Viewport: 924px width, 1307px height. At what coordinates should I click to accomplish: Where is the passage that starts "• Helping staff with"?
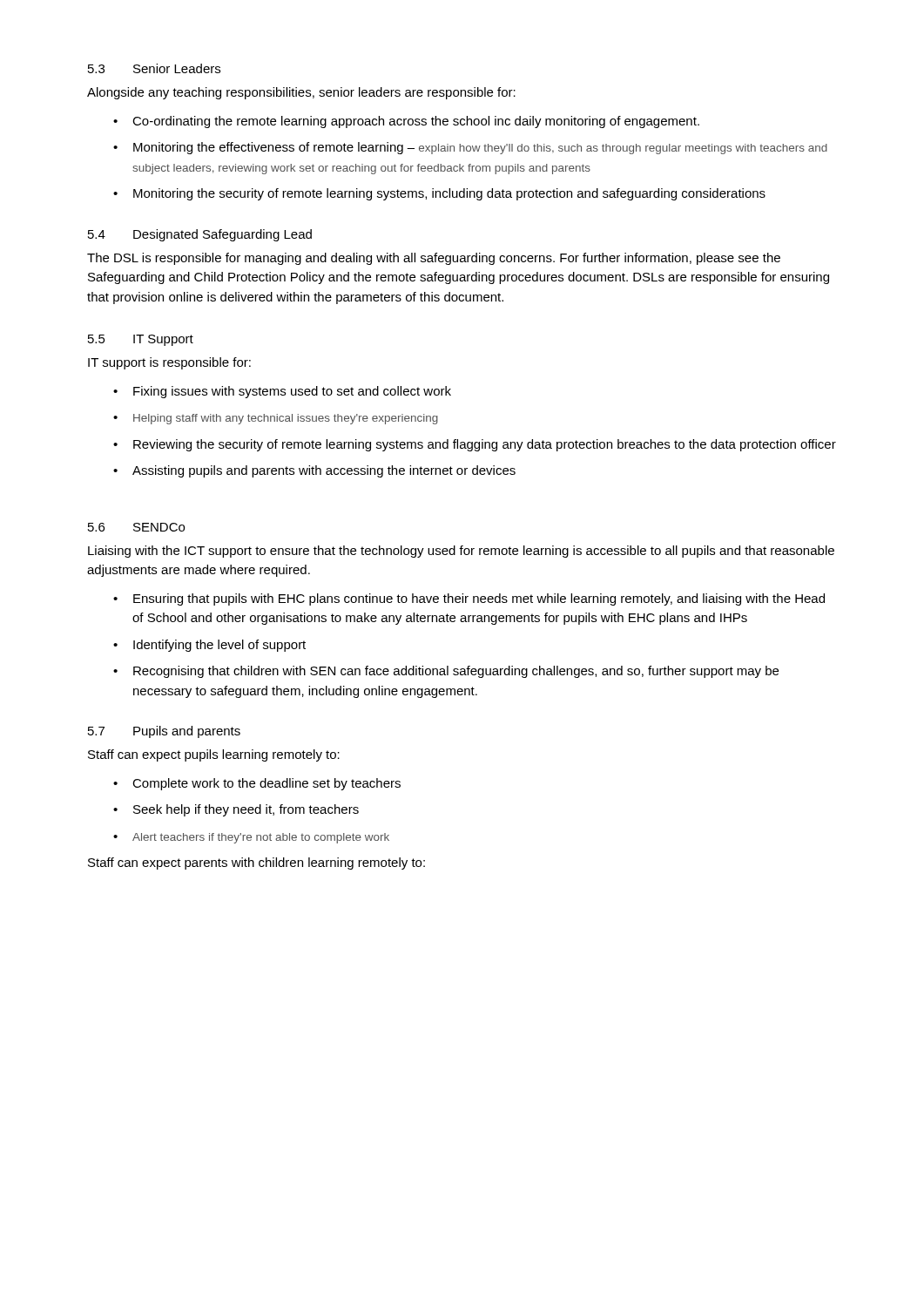tap(276, 419)
